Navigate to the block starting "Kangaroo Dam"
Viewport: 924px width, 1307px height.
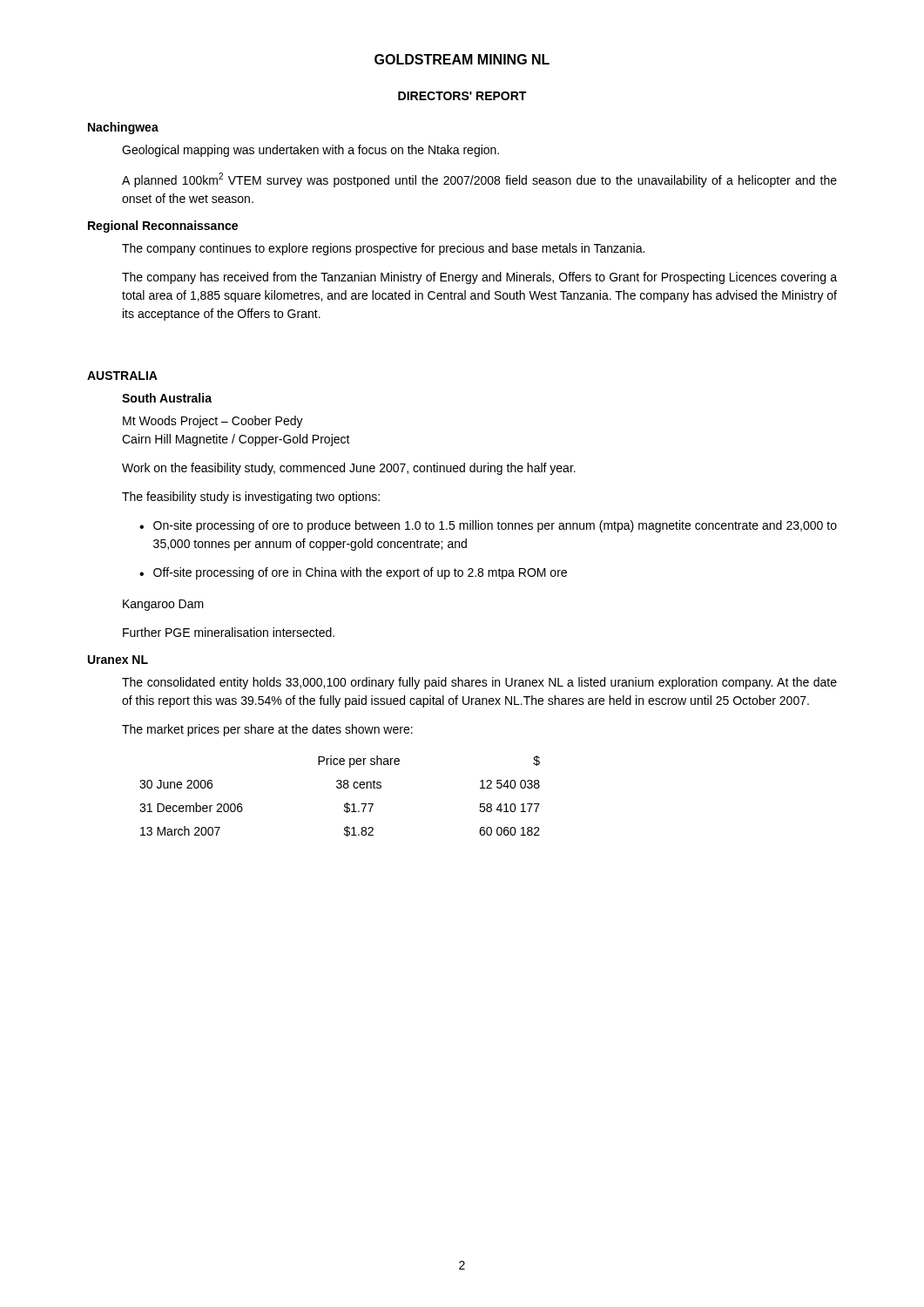[x=163, y=604]
